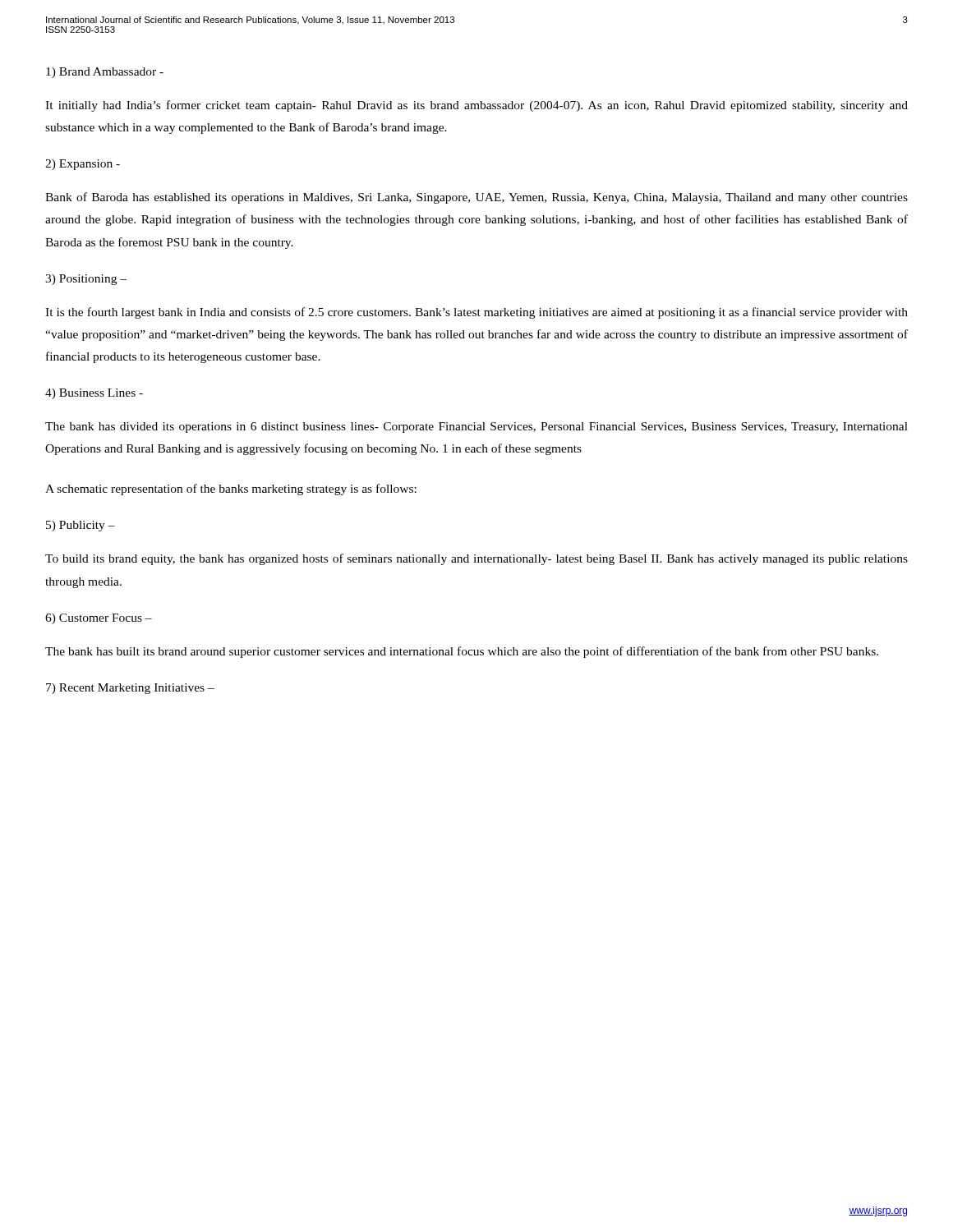
Task: Click on the text block with the text "The bank has built"
Action: 462,651
